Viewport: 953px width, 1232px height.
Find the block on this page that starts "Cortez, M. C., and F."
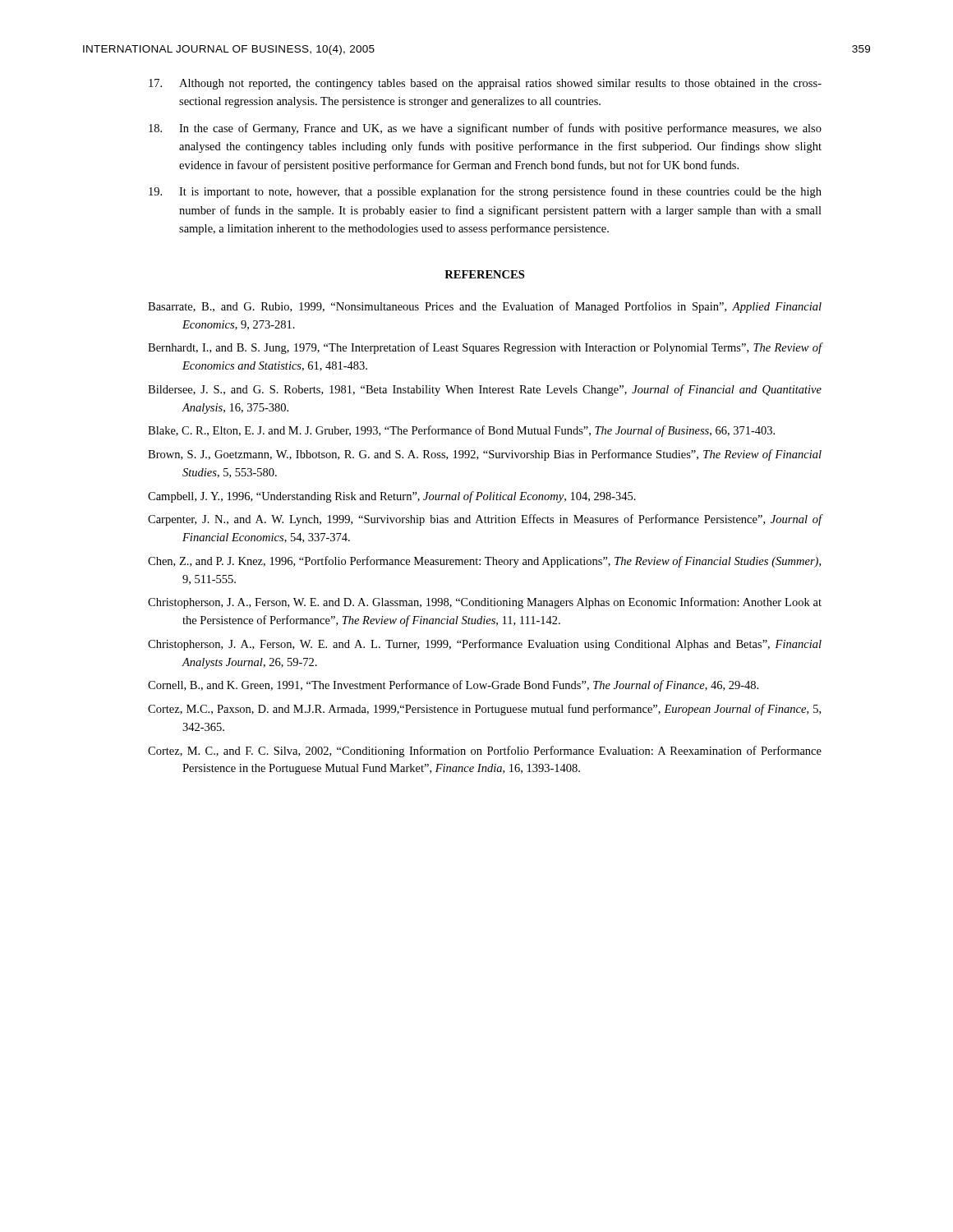point(485,759)
